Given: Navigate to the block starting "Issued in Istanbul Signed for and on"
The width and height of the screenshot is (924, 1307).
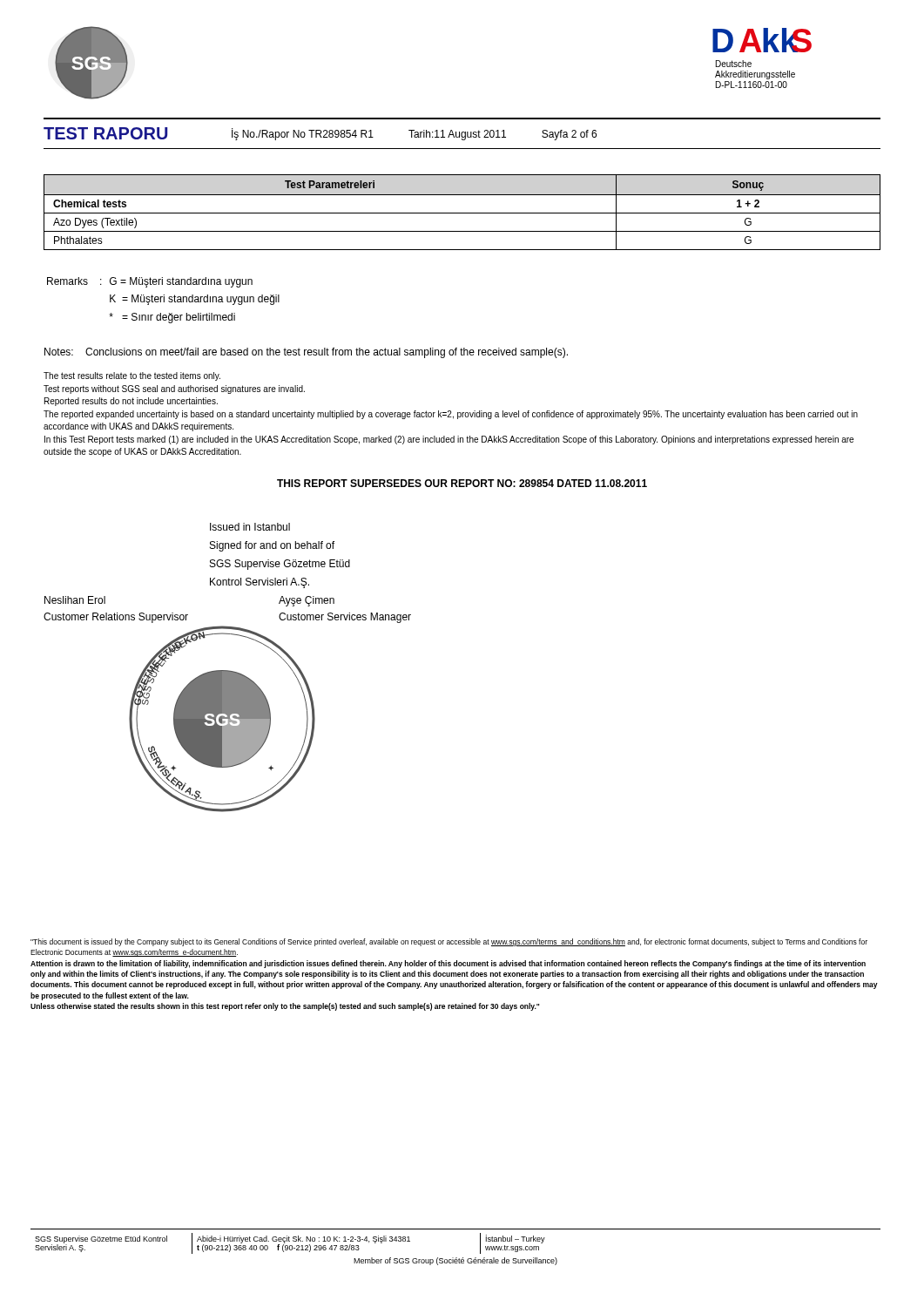Looking at the screenshot, I should click(x=280, y=555).
